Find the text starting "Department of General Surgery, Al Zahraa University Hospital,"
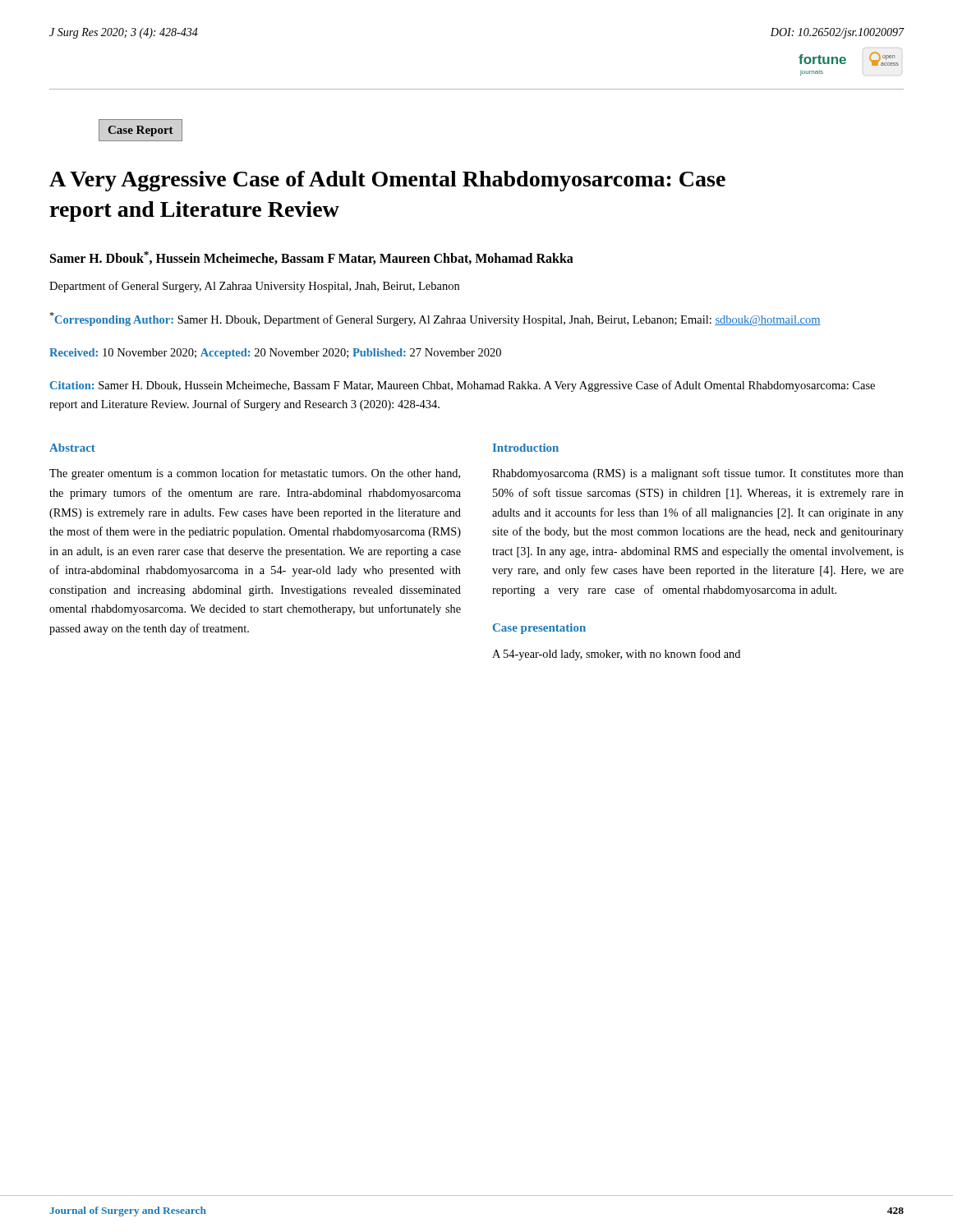Screen dimensions: 1232x953 255,286
